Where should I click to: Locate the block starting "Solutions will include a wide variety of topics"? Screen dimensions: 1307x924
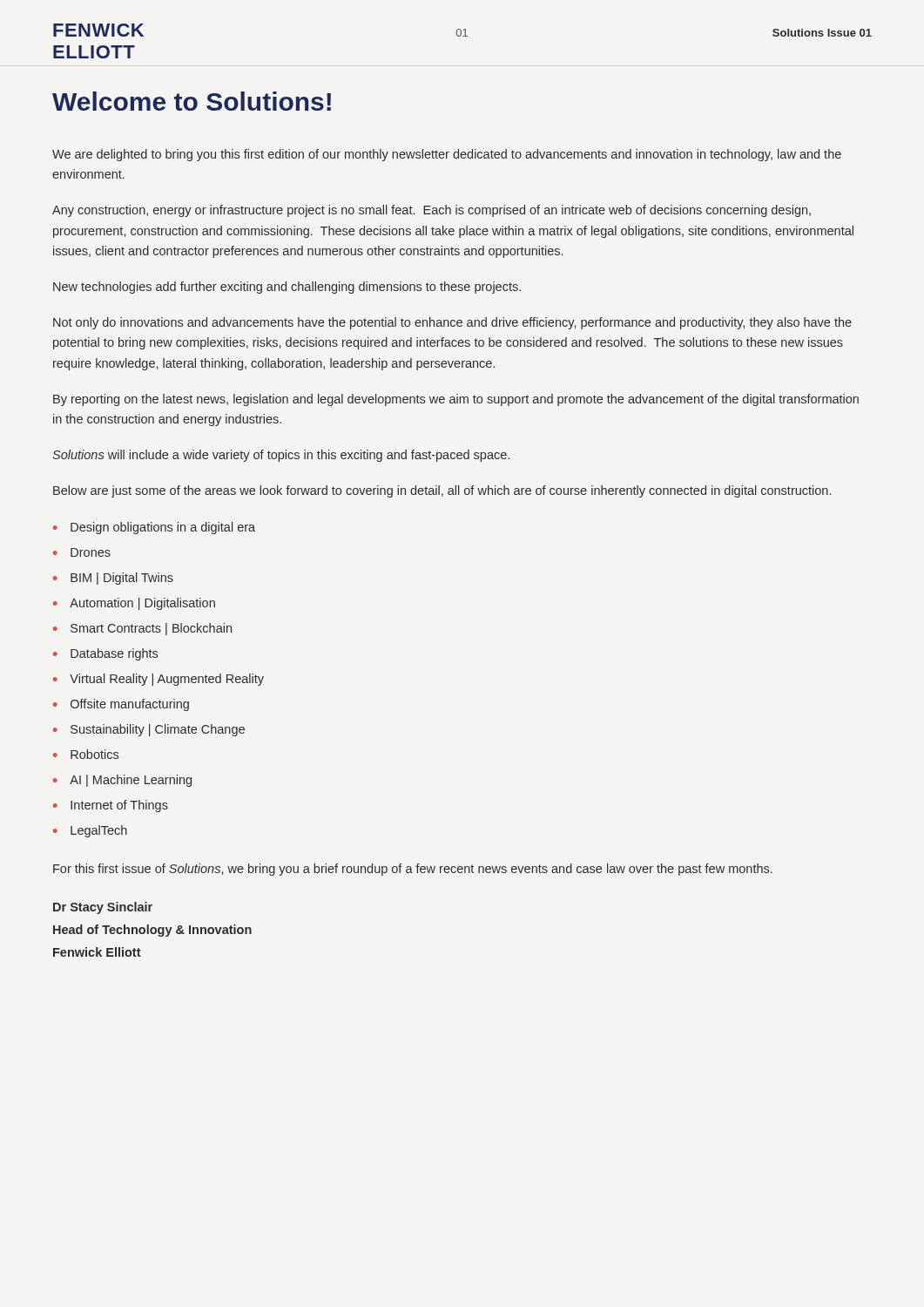[x=462, y=455]
